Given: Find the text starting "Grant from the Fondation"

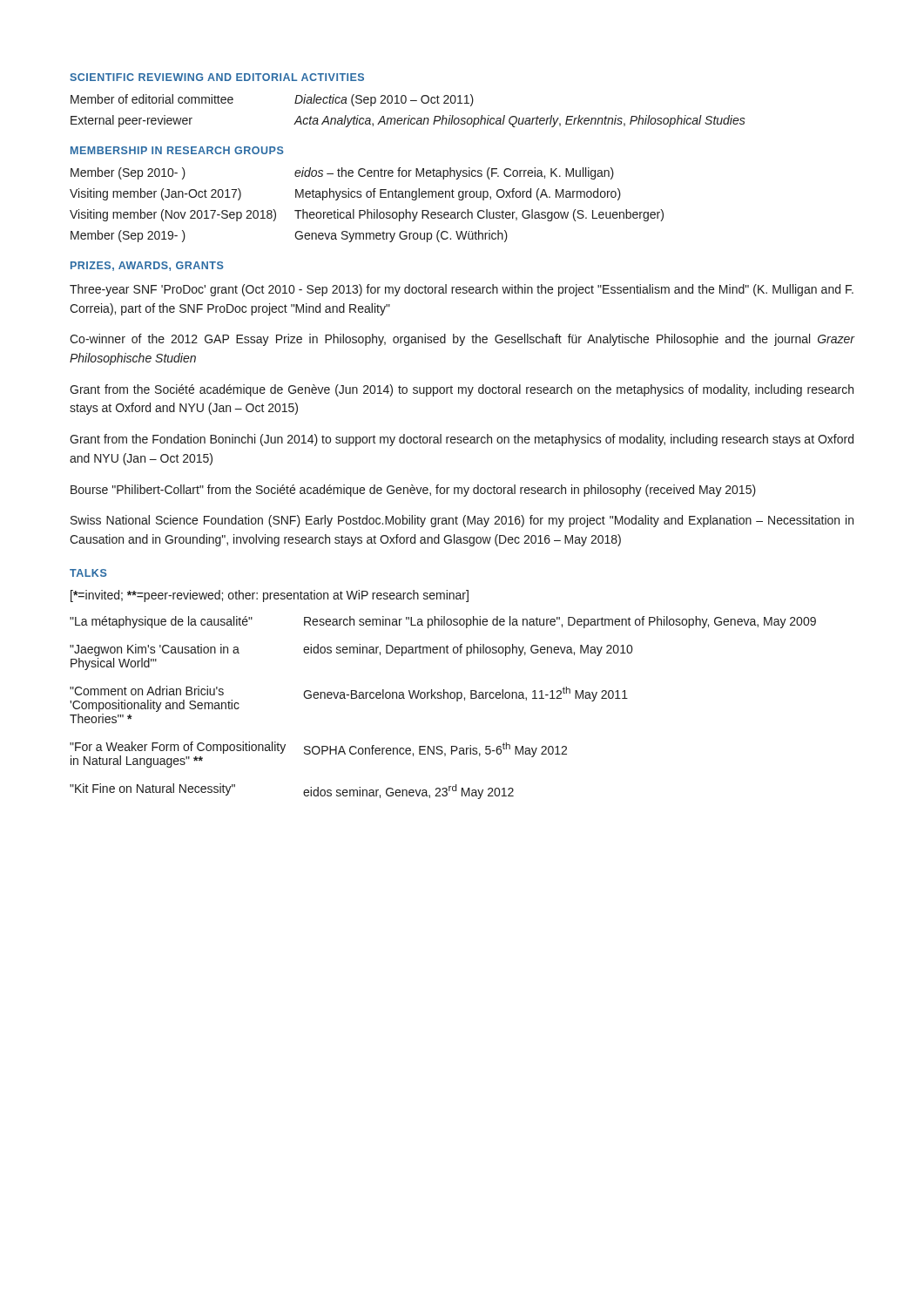Looking at the screenshot, I should click(x=462, y=449).
